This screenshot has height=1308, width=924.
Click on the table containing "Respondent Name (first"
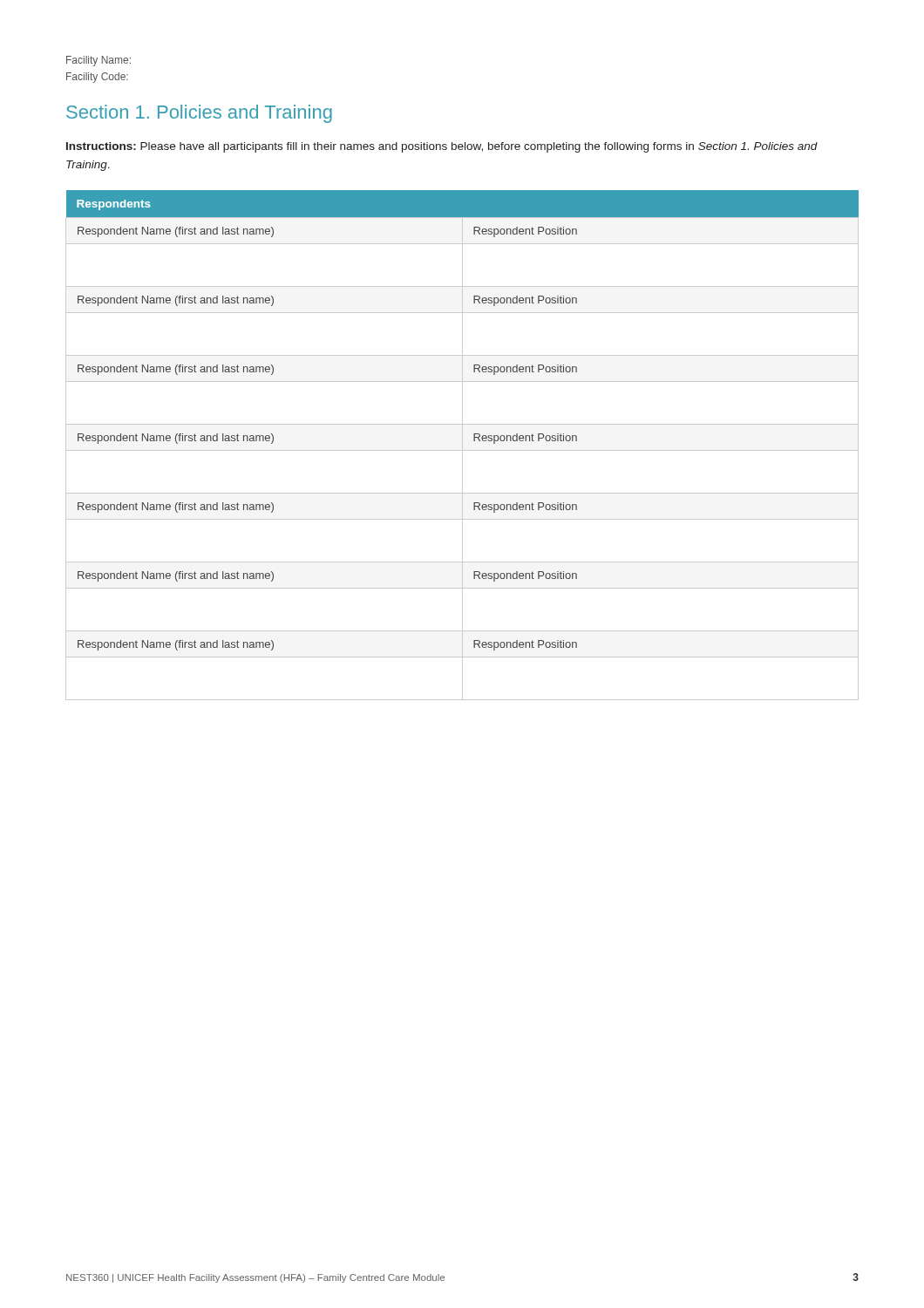[462, 445]
